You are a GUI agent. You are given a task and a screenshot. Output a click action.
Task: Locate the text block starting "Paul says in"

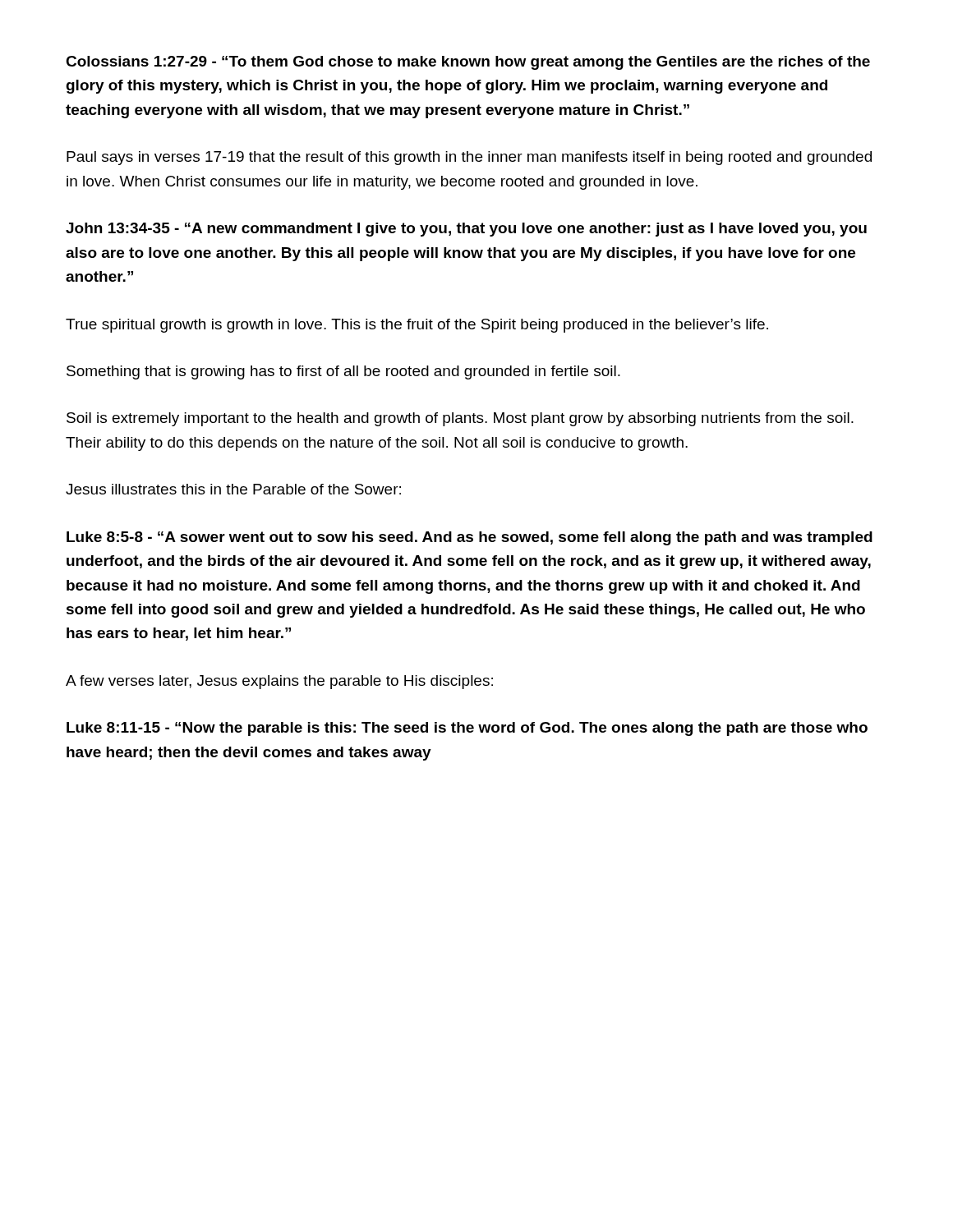[469, 169]
